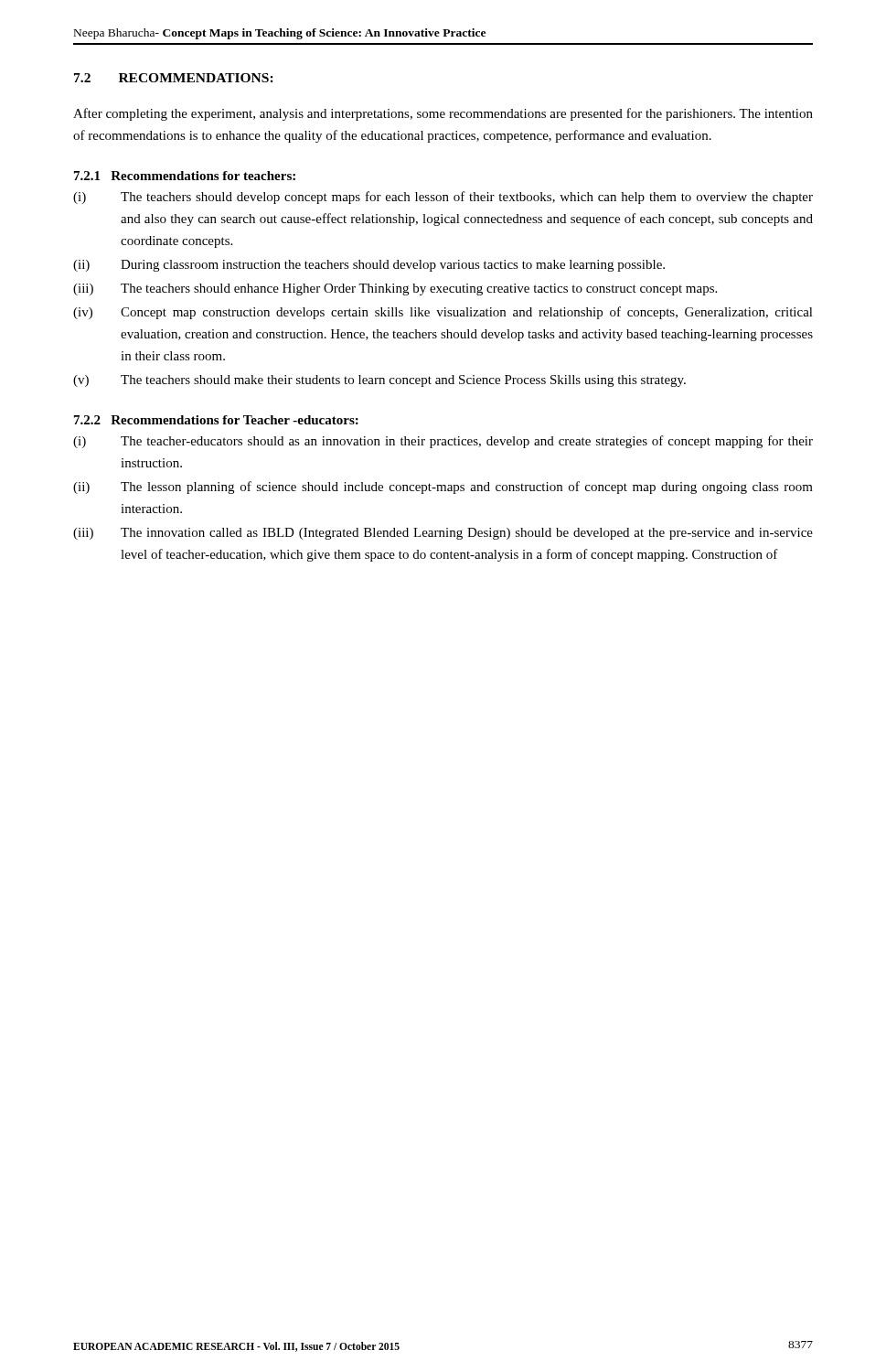Click on the passage starting "(i) The teacher-educators should as"
The width and height of the screenshot is (886, 1372).
point(443,452)
